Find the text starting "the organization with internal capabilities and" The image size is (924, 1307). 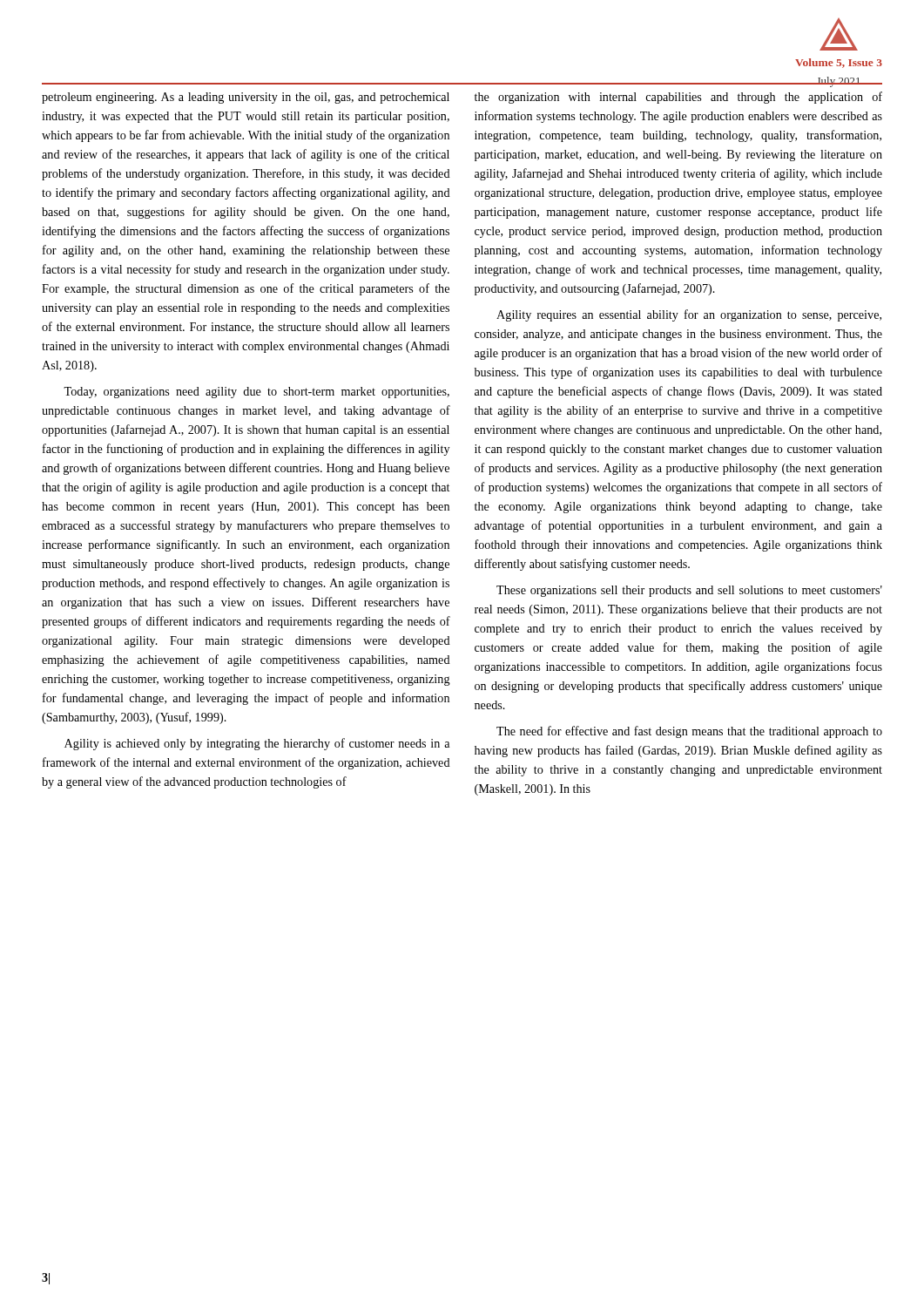pyautogui.click(x=678, y=193)
